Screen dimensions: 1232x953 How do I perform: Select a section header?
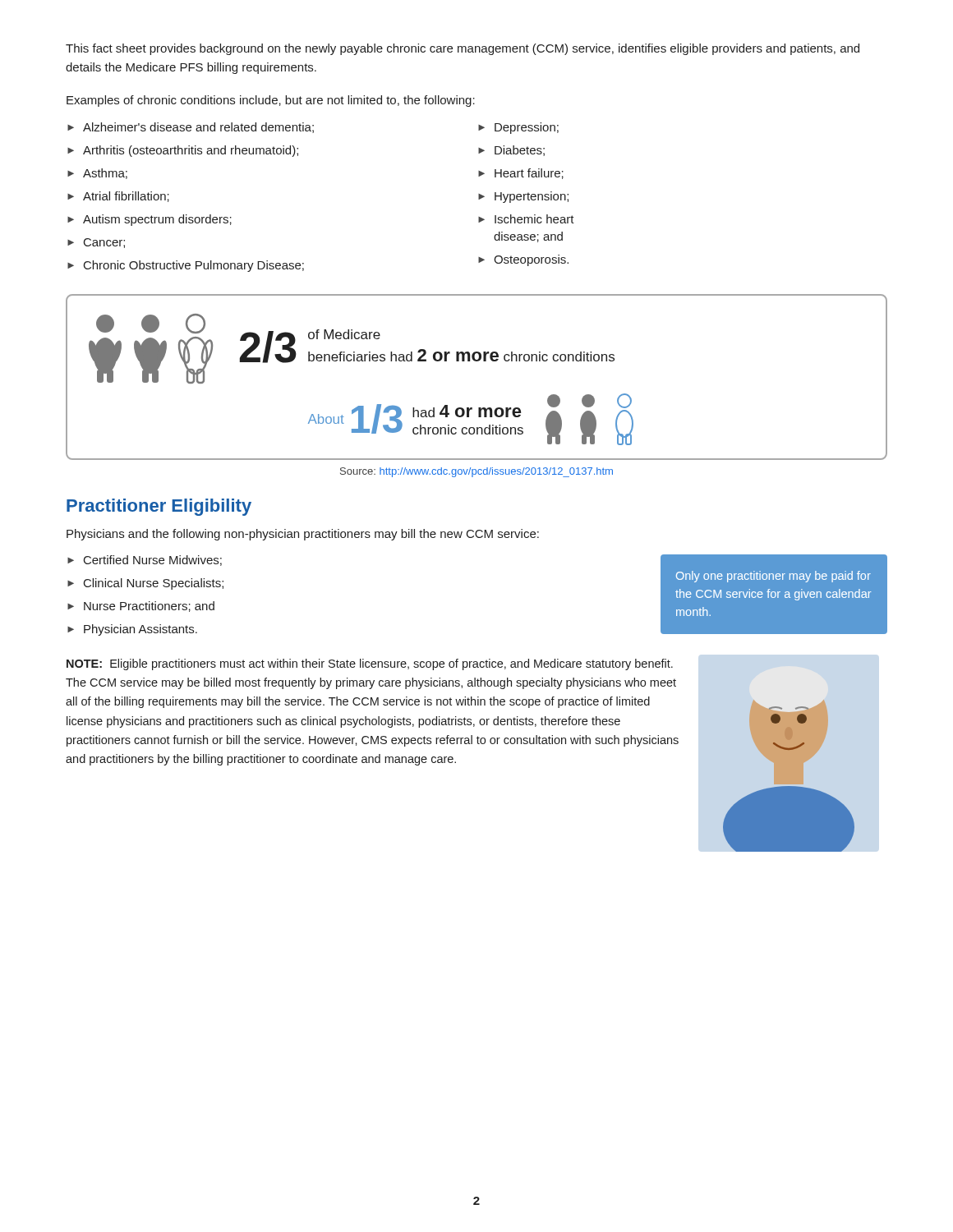click(x=159, y=505)
